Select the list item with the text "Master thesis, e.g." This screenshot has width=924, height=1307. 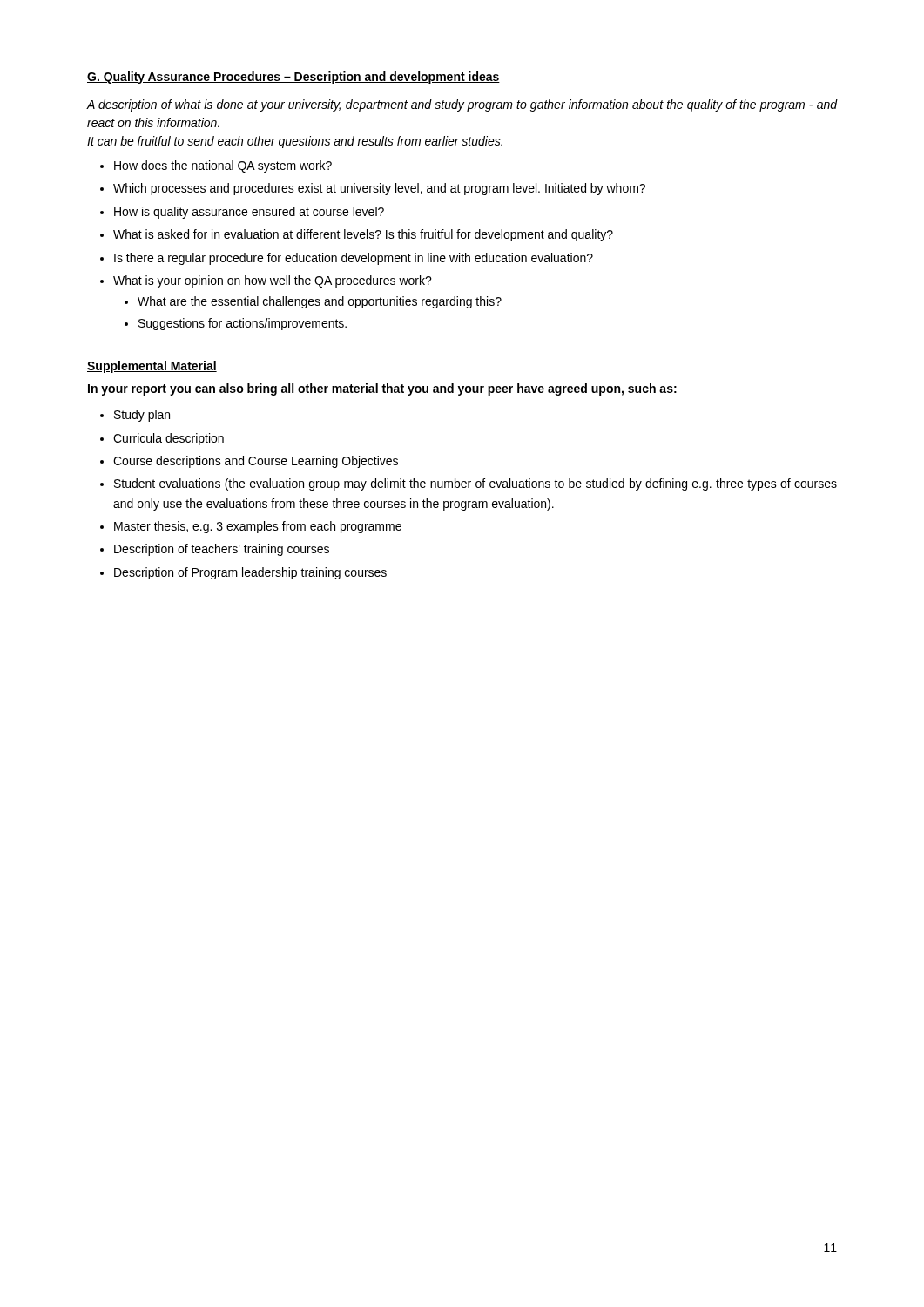[258, 526]
